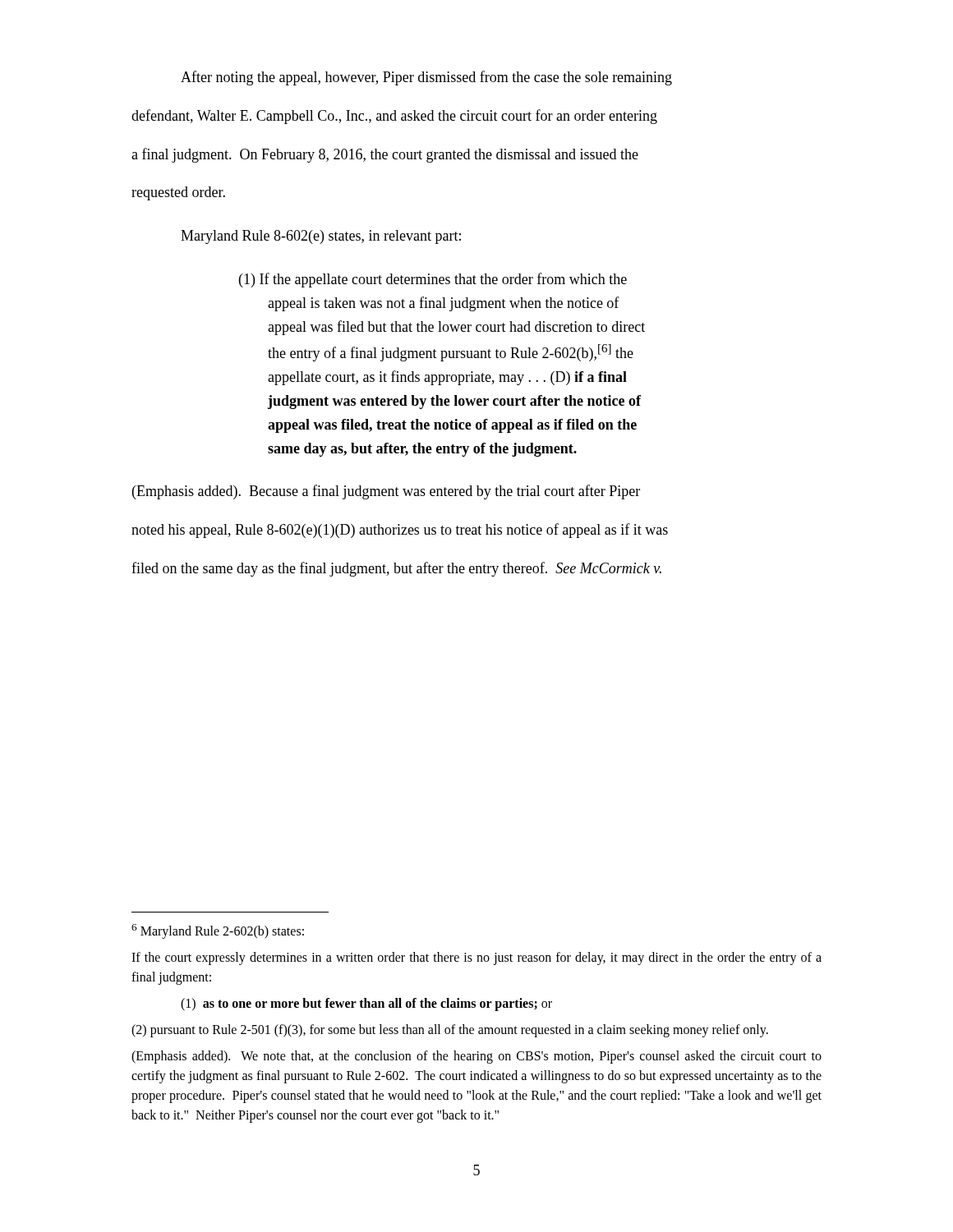Click on the text block with the text "(Emphasis added). Because a final judgment was"
Viewport: 953px width, 1232px height.
(476, 530)
